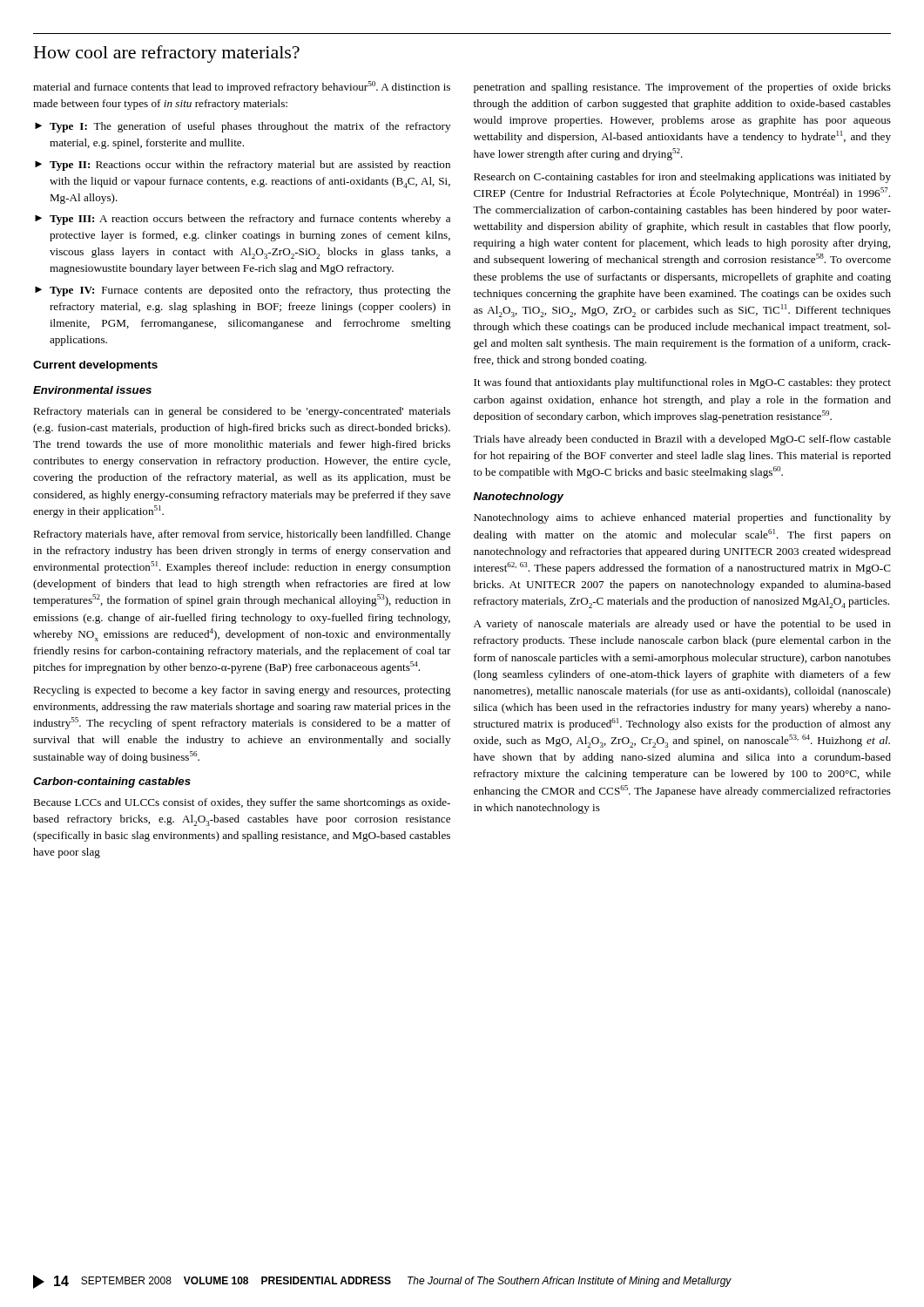This screenshot has width=924, height=1307.
Task: Locate the block of text that opens with "Recycling is expected to become"
Action: point(242,723)
